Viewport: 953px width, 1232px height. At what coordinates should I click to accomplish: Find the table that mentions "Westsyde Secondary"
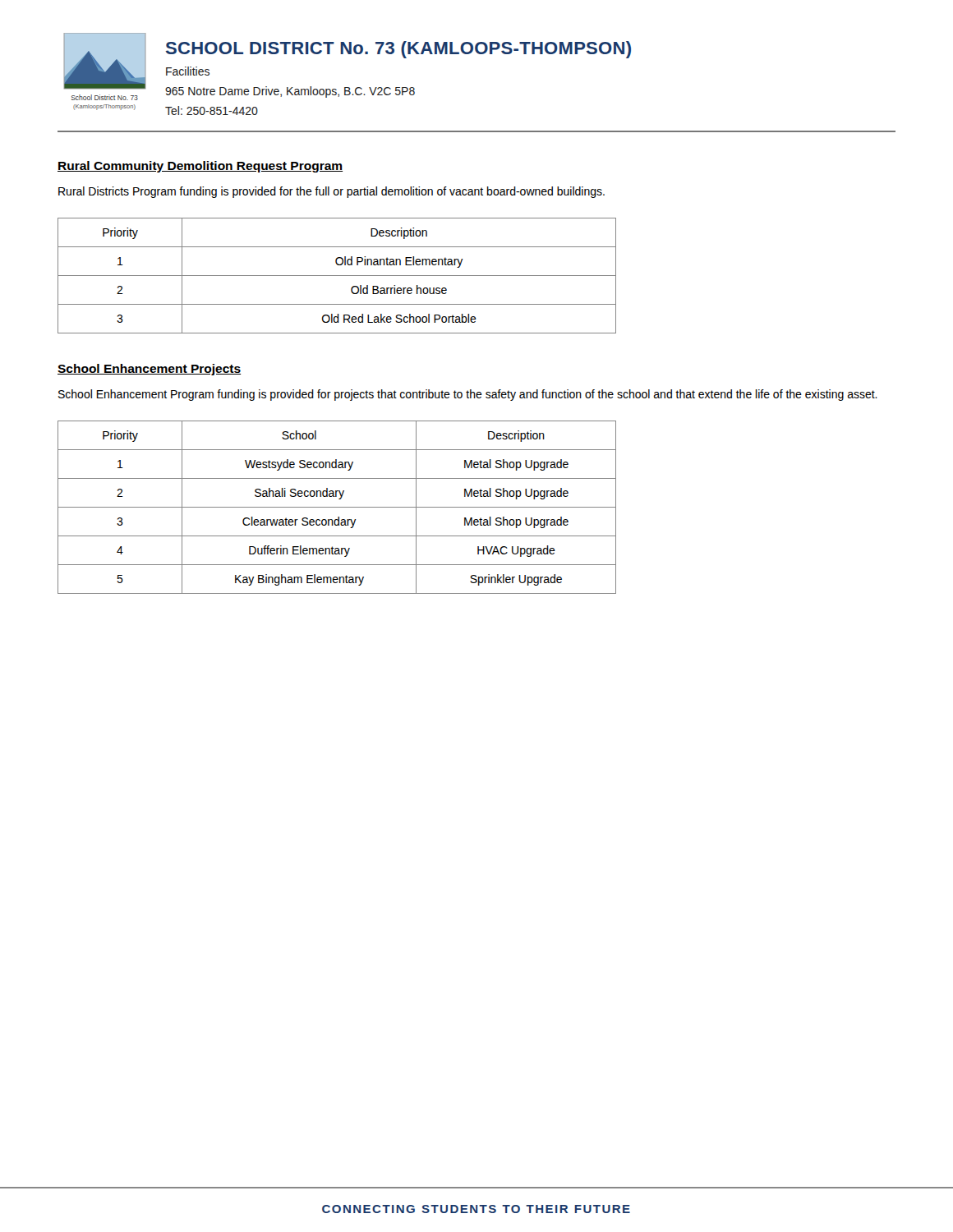476,507
